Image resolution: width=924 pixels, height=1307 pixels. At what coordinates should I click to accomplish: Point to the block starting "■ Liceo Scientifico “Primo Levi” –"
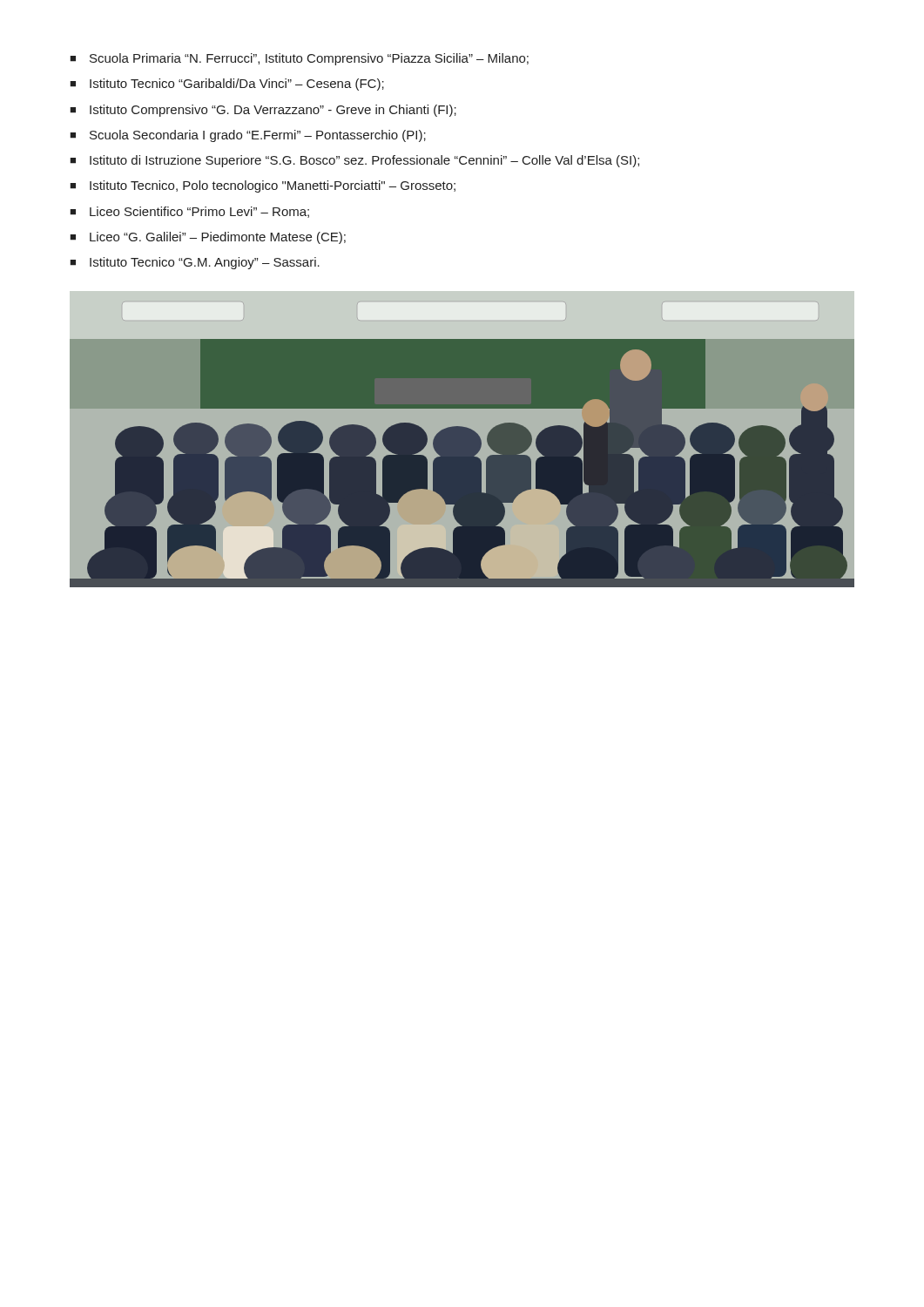tap(189, 212)
